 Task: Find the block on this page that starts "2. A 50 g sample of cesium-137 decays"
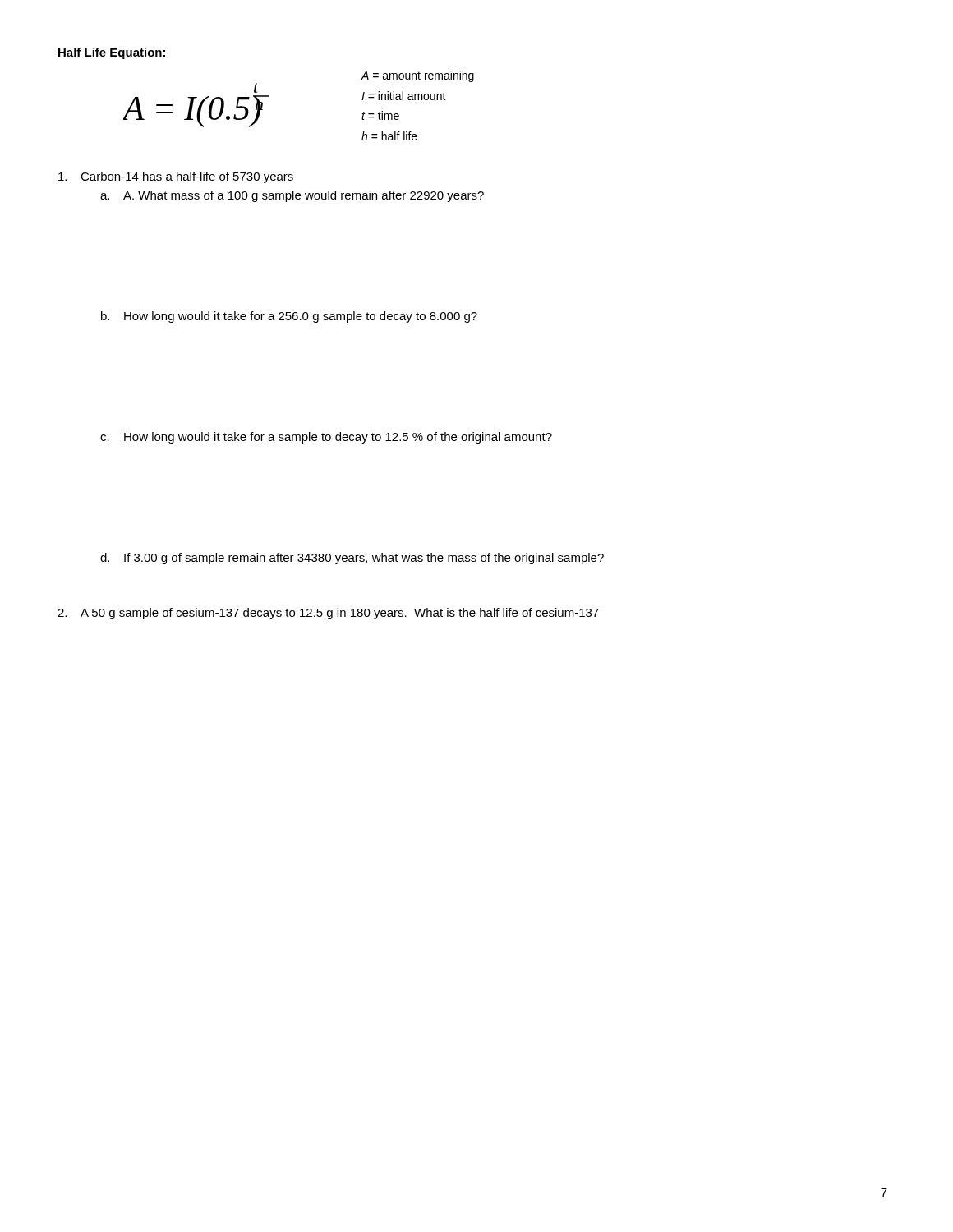click(x=328, y=612)
